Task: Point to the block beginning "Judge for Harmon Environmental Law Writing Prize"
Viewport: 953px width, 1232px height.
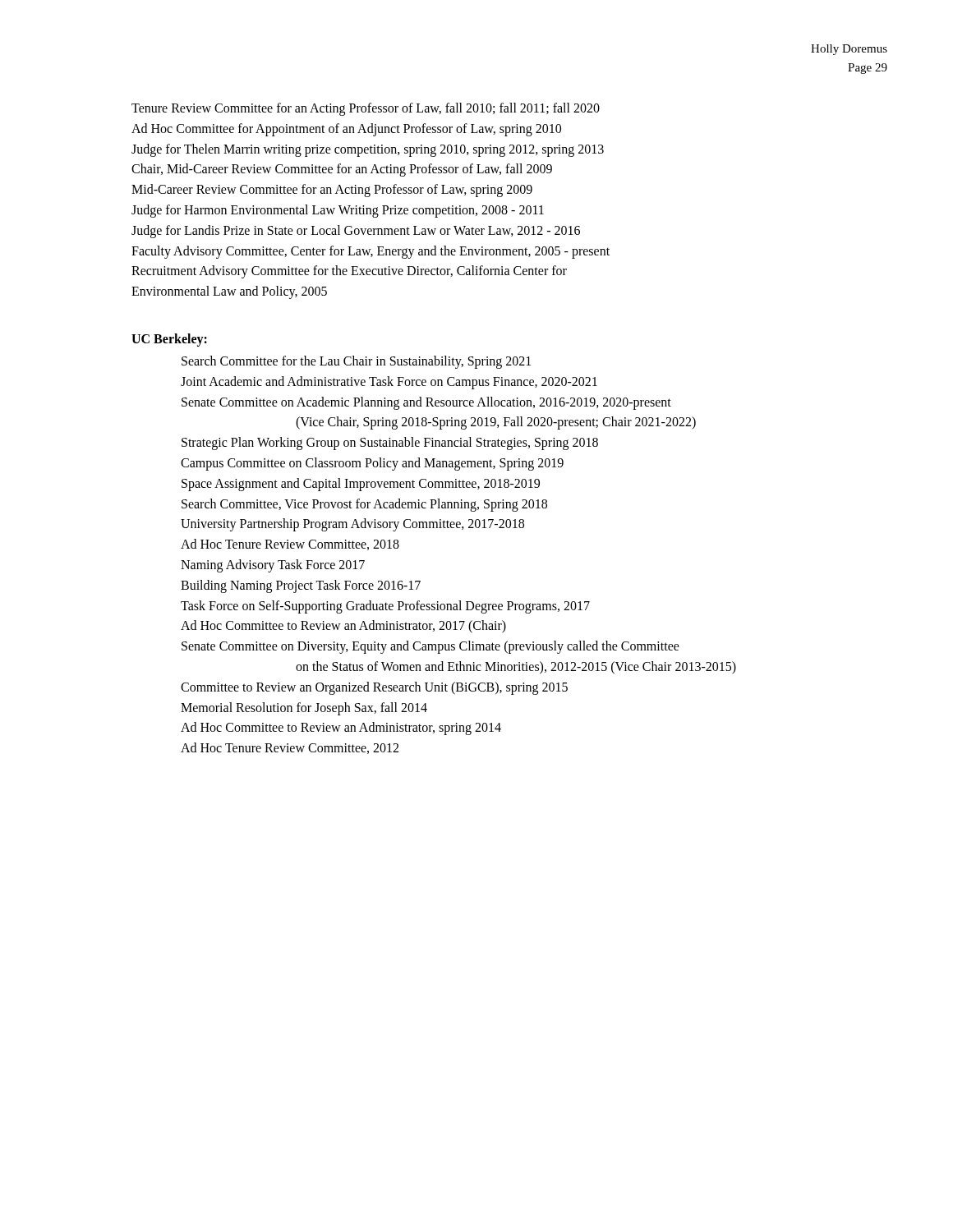Action: tap(501, 211)
